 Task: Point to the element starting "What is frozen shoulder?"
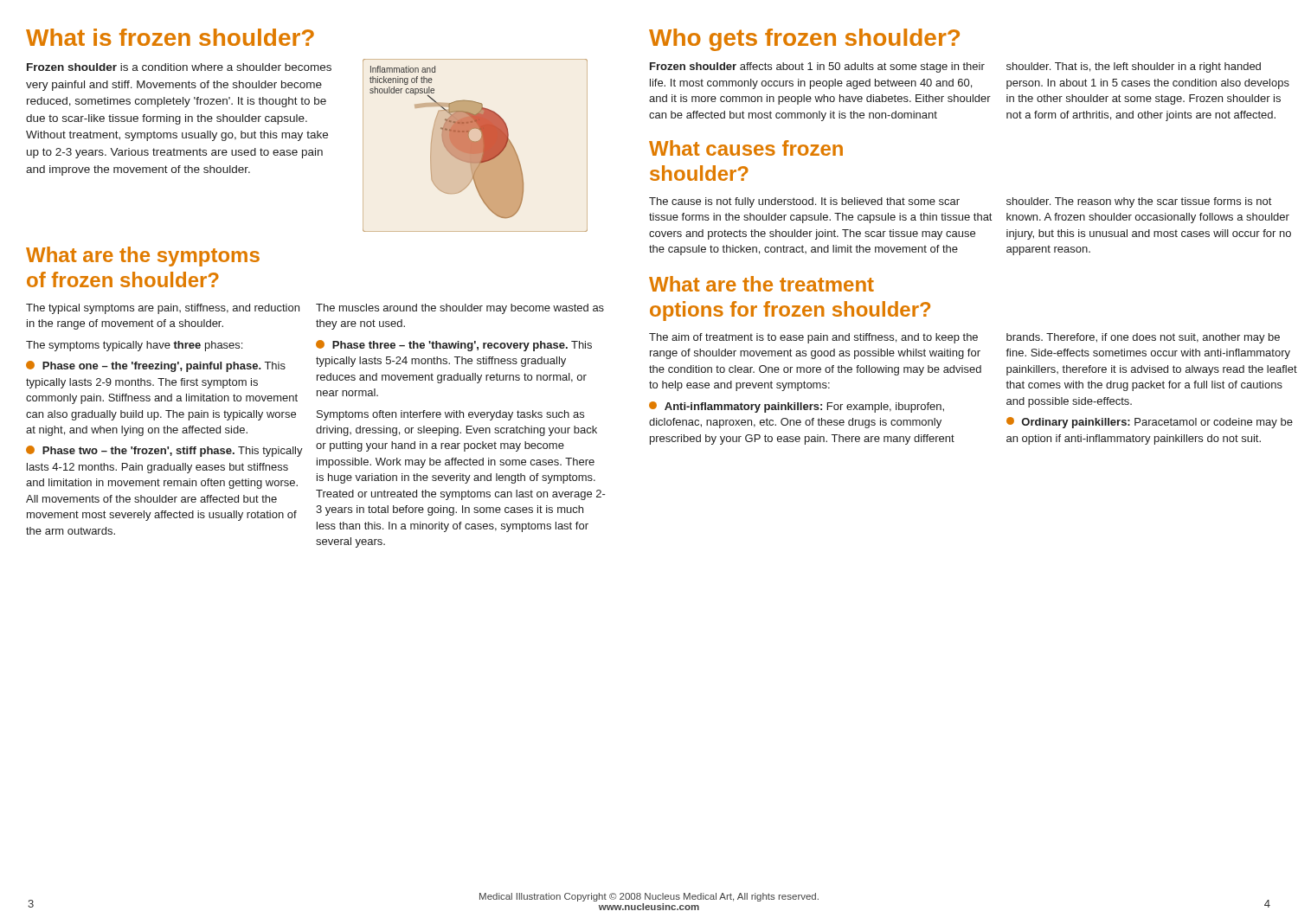click(x=316, y=38)
